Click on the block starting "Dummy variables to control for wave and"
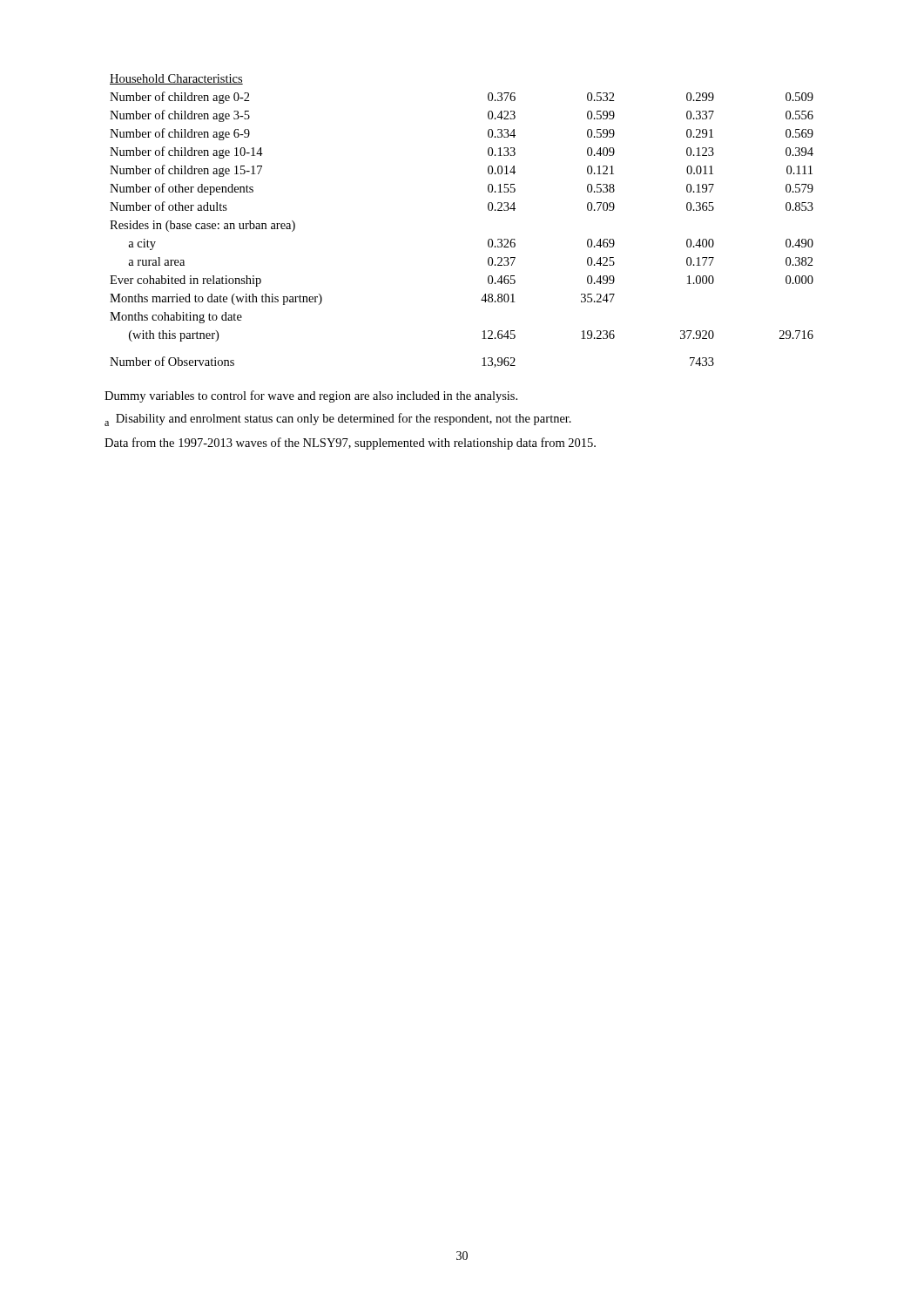 [x=311, y=396]
